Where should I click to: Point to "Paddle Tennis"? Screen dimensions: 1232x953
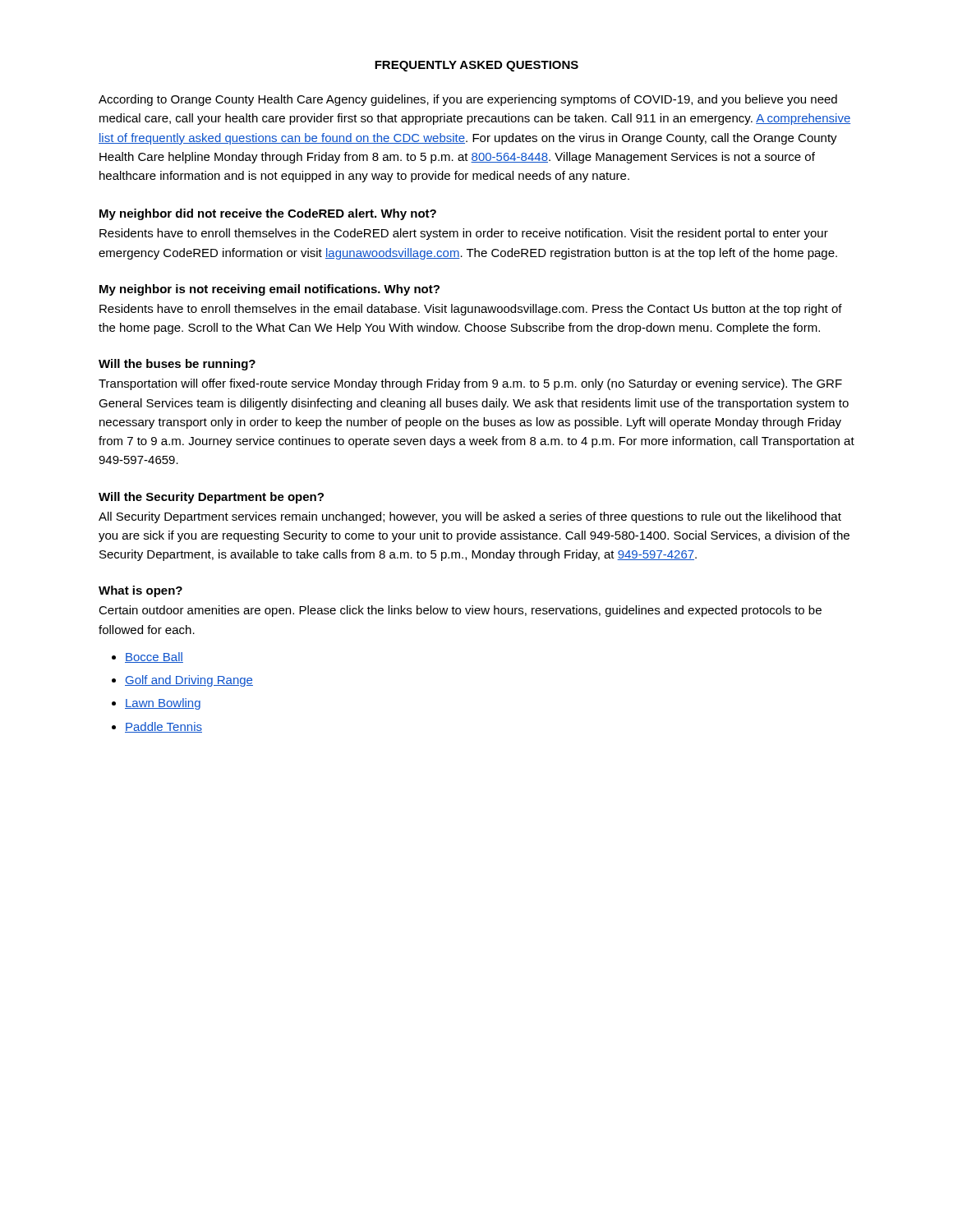tap(163, 726)
